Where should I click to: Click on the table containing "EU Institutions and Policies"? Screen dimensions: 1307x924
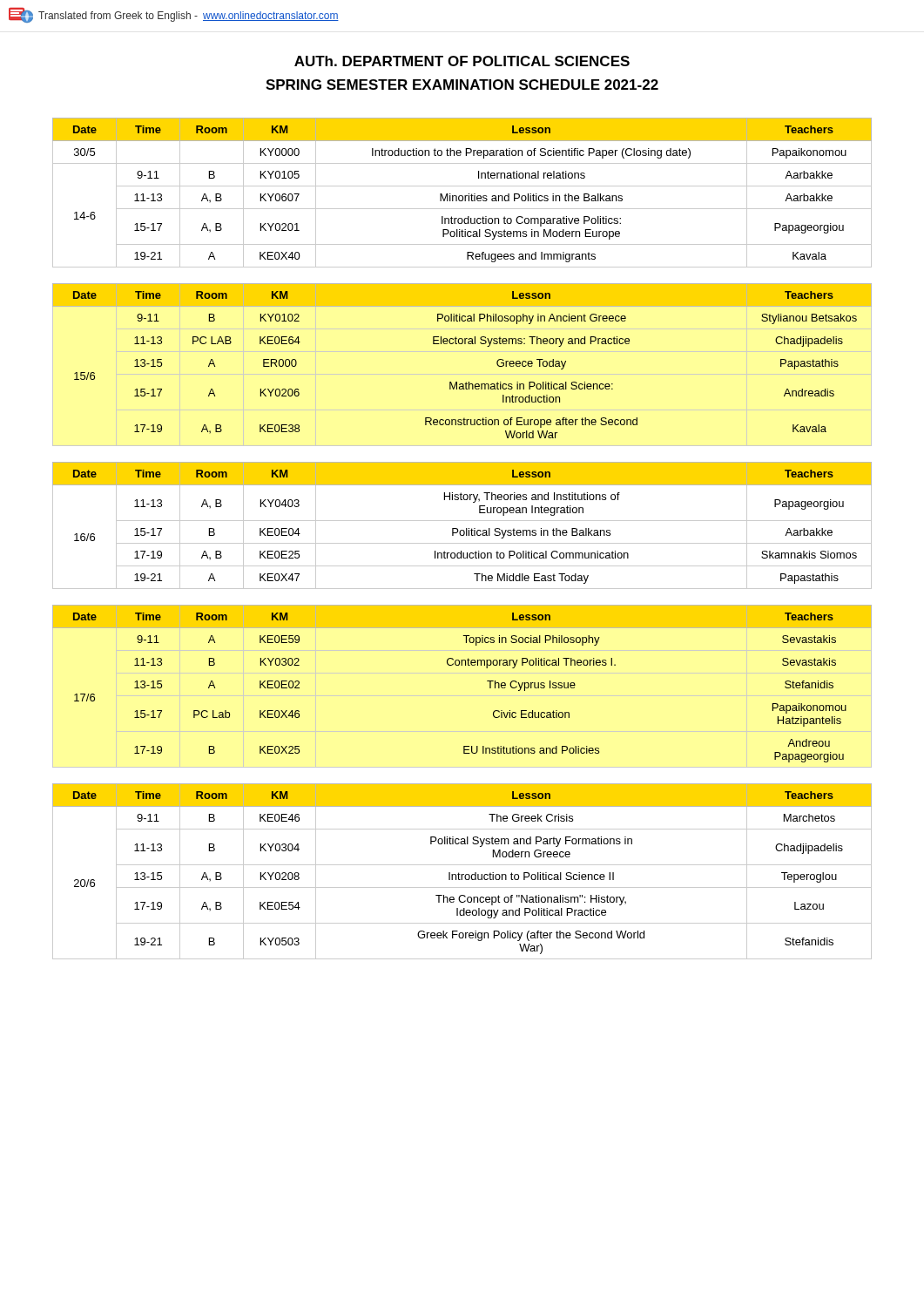(462, 687)
